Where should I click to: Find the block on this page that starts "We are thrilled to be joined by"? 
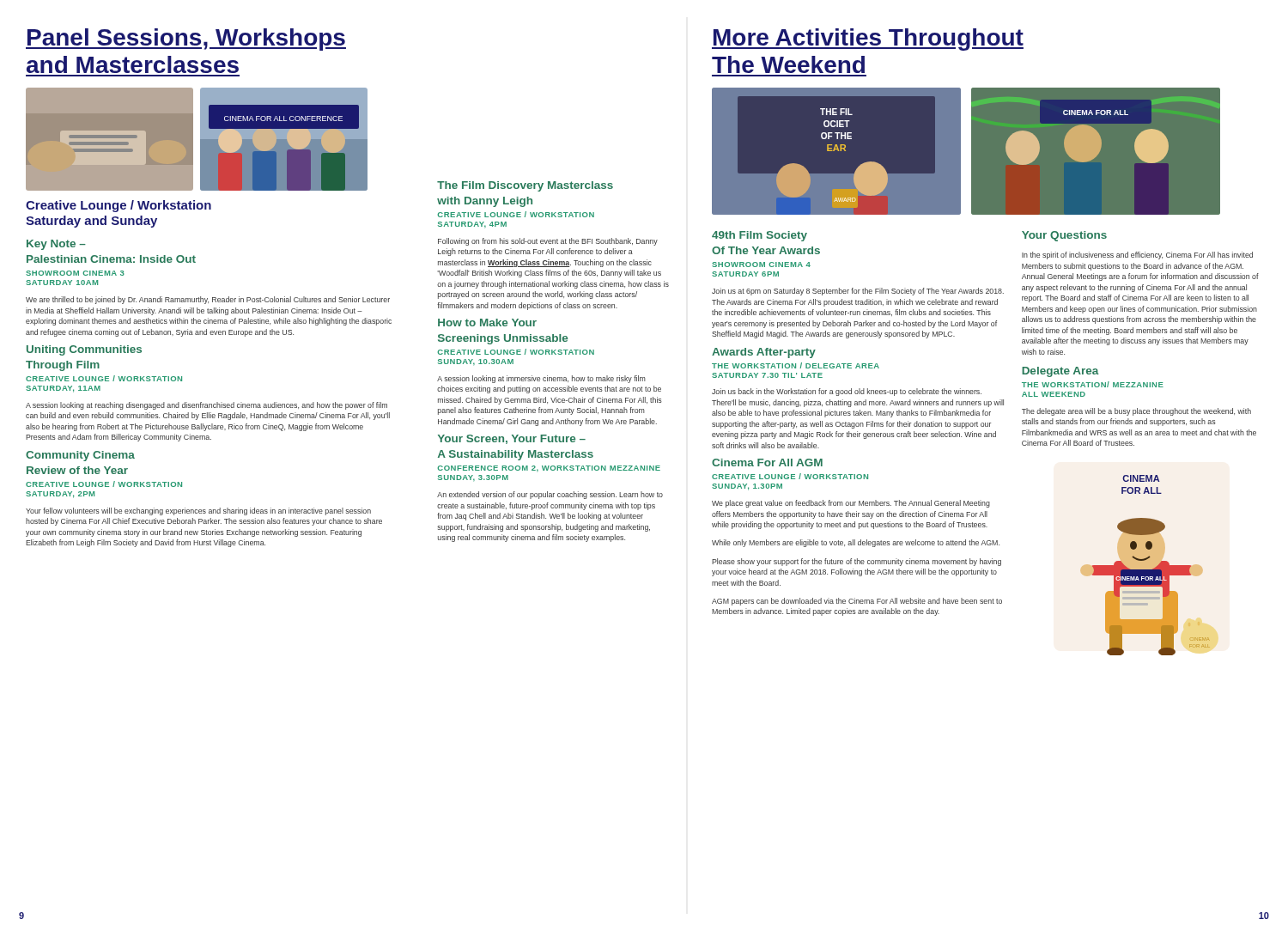tap(210, 316)
